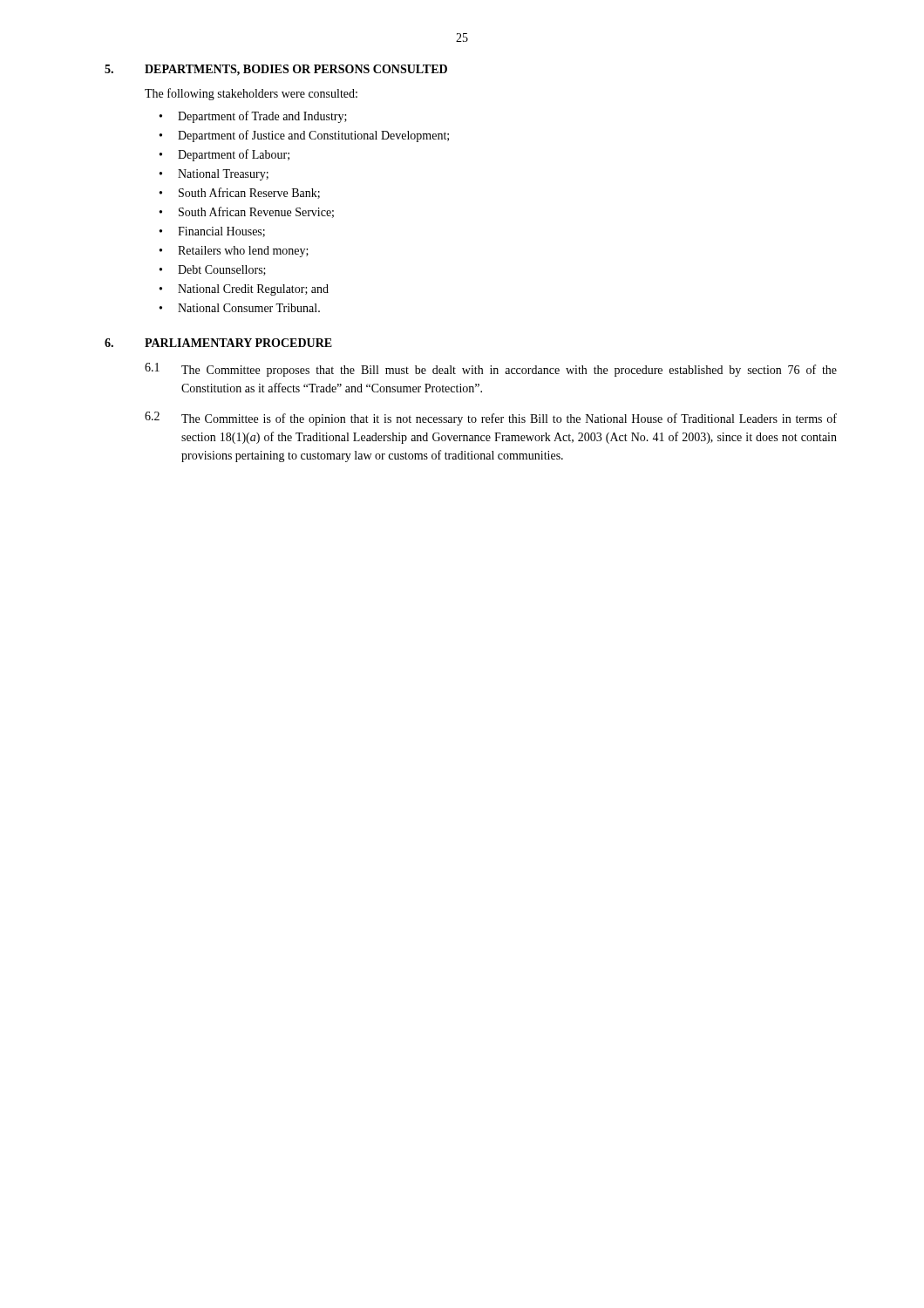This screenshot has height=1308, width=924.
Task: Click where it says "6. PARLIAMENTARY PROCEDURE"
Action: point(218,344)
